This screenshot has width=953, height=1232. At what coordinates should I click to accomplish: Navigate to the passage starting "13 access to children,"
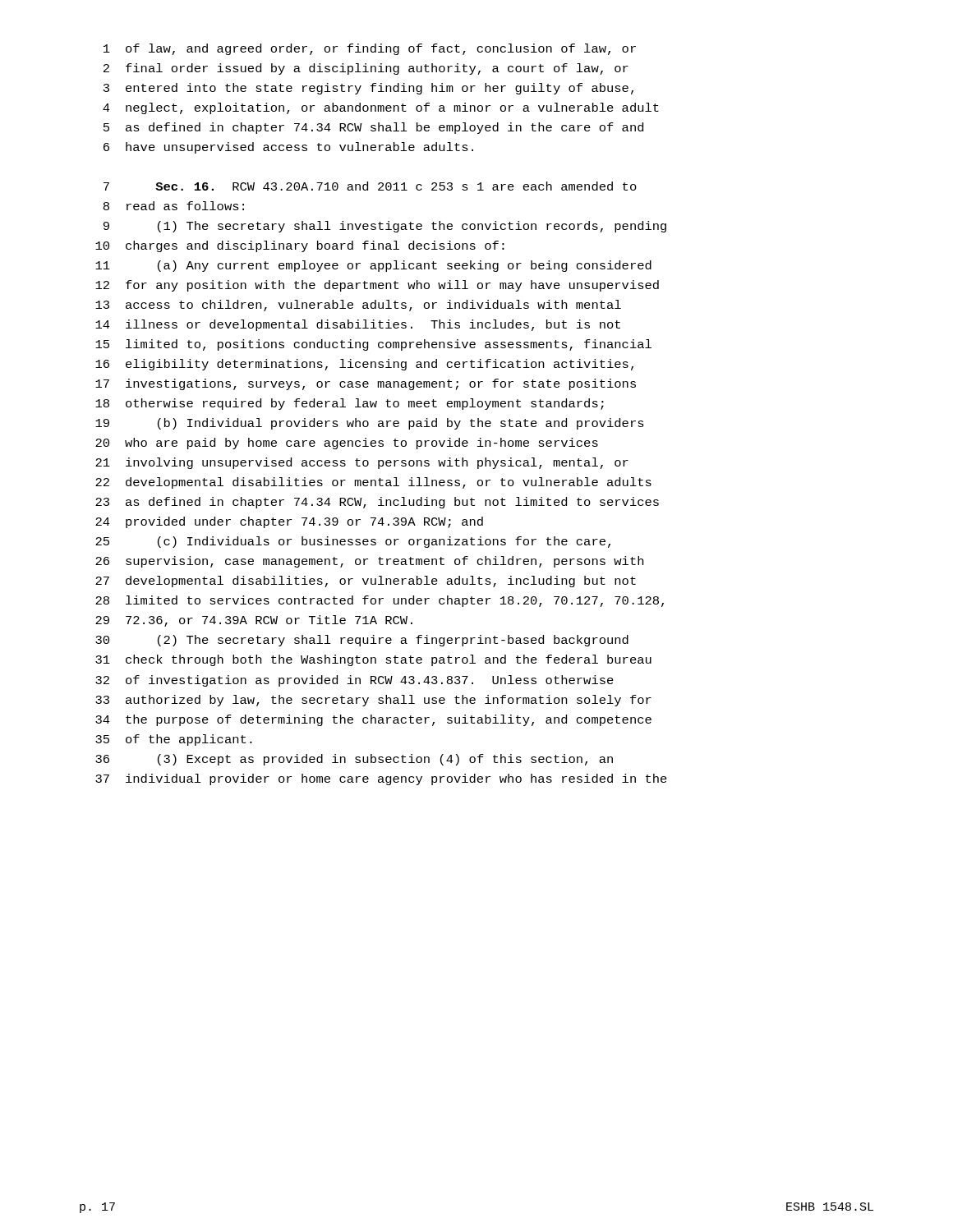476,306
